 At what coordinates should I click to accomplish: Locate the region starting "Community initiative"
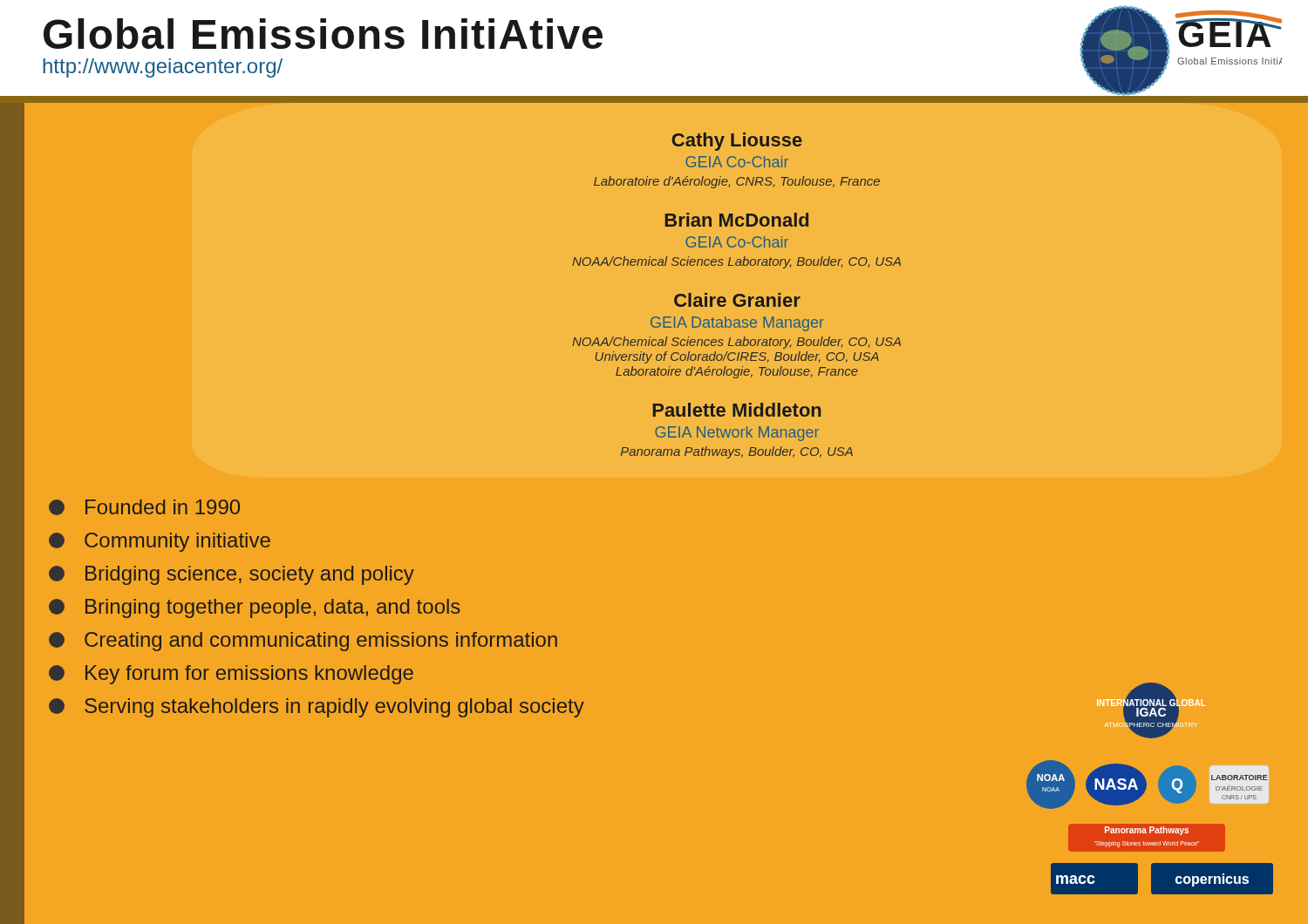[x=160, y=540]
